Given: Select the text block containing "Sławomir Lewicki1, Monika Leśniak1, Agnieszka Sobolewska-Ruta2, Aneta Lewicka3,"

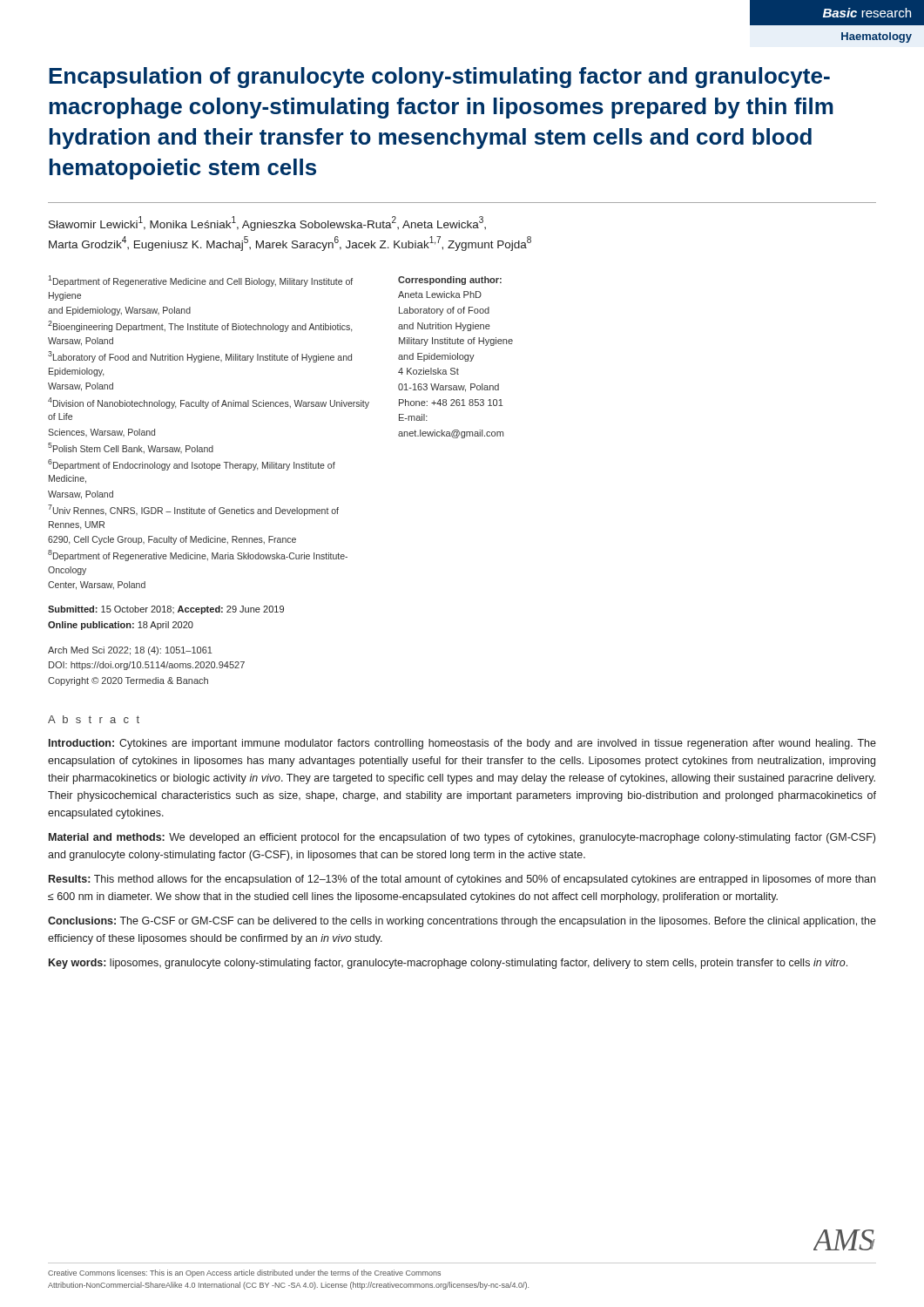Looking at the screenshot, I should pos(290,233).
